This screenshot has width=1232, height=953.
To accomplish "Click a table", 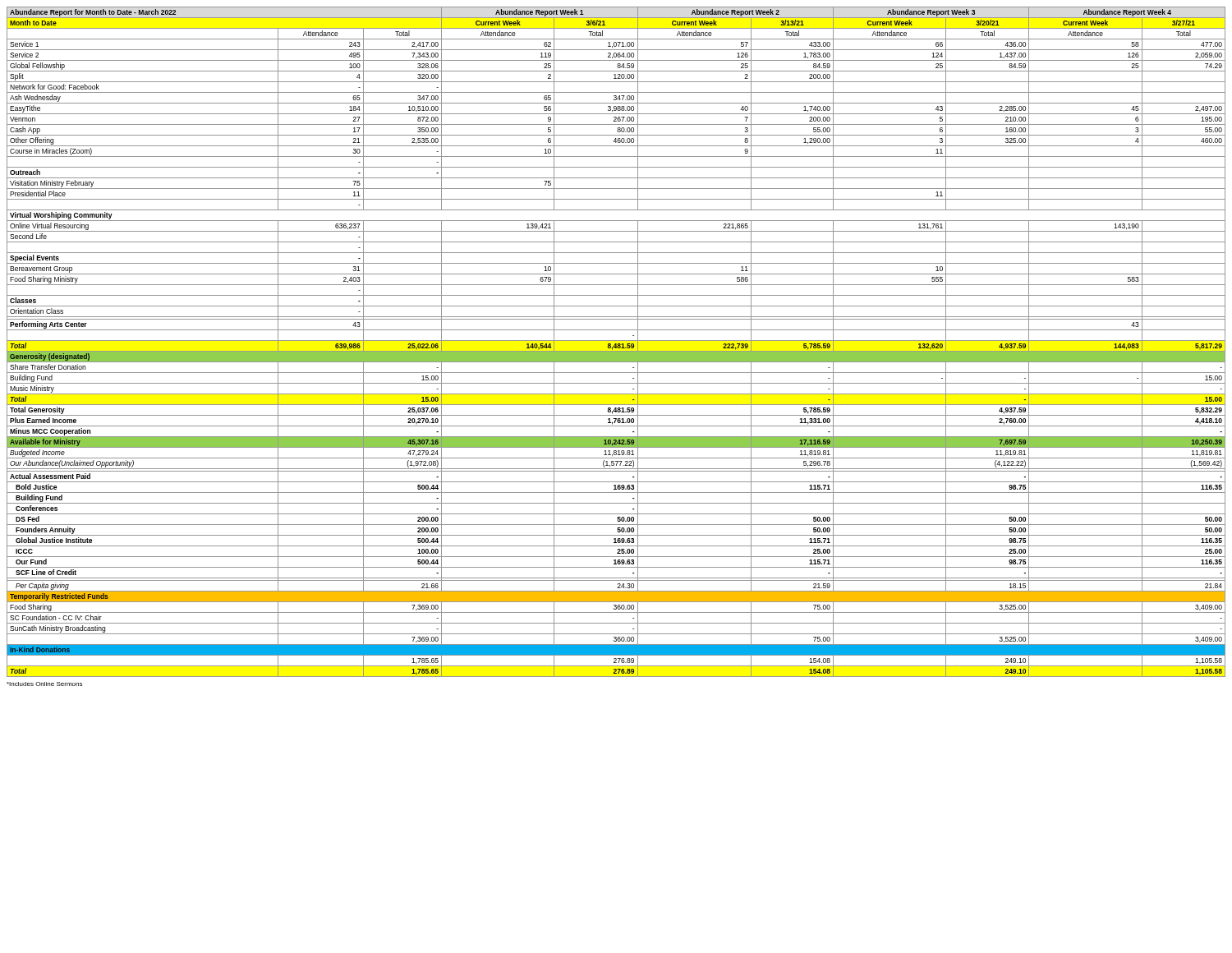I will coord(616,342).
